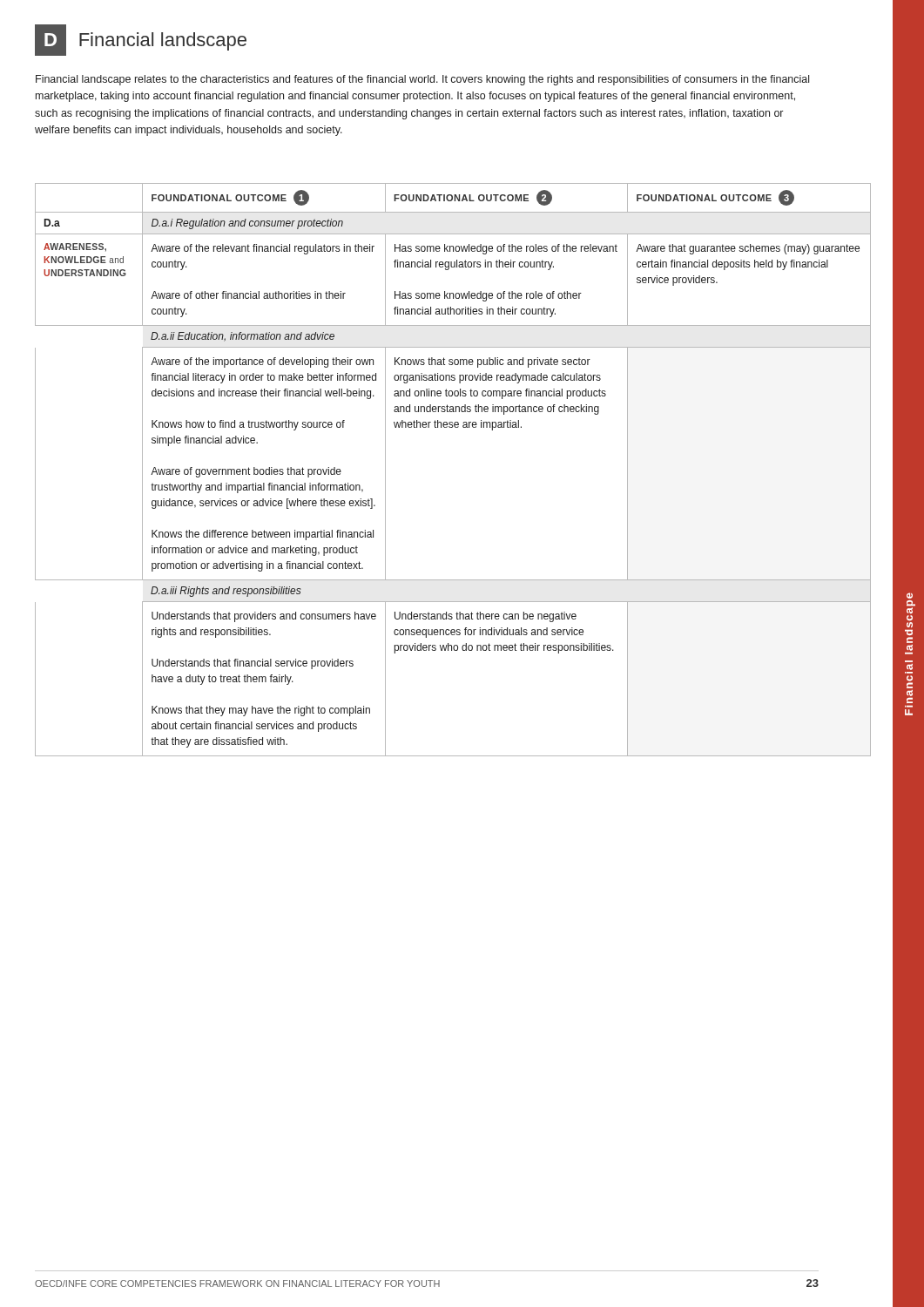
Task: Point to "D Financial landscape"
Action: [x=141, y=40]
